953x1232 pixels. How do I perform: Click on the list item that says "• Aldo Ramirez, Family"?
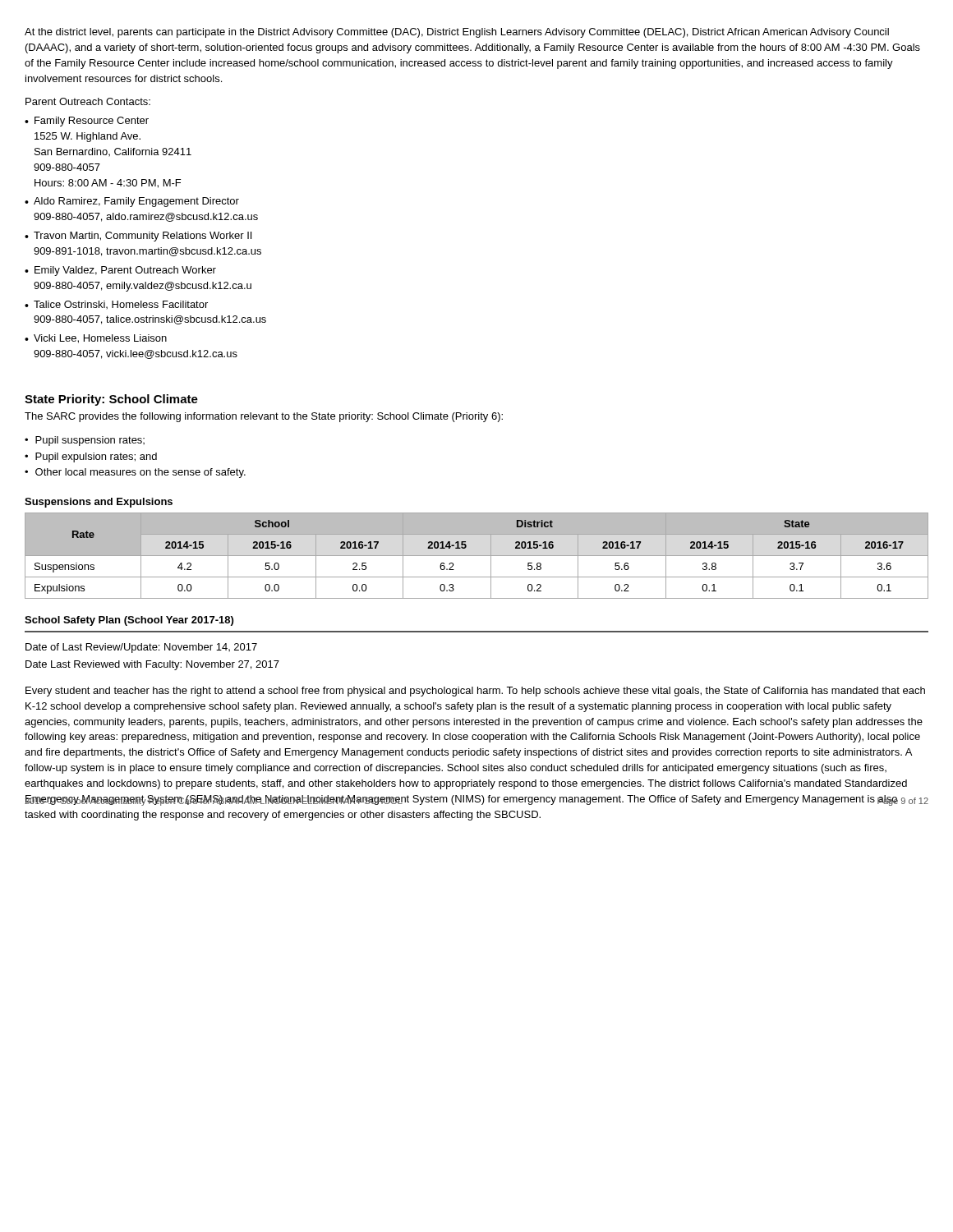point(141,210)
